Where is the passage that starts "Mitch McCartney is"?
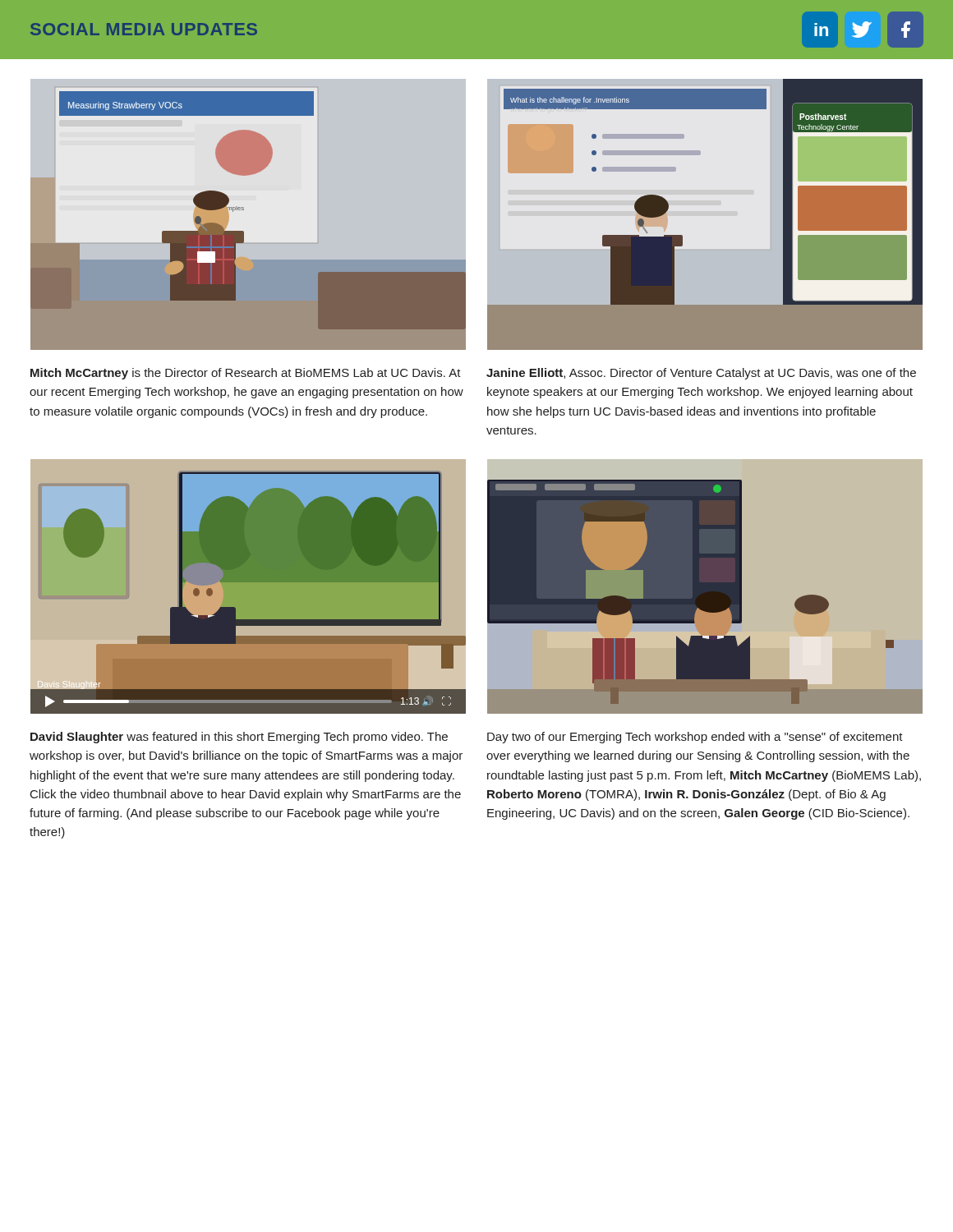The width and height of the screenshot is (953, 1232). point(246,392)
